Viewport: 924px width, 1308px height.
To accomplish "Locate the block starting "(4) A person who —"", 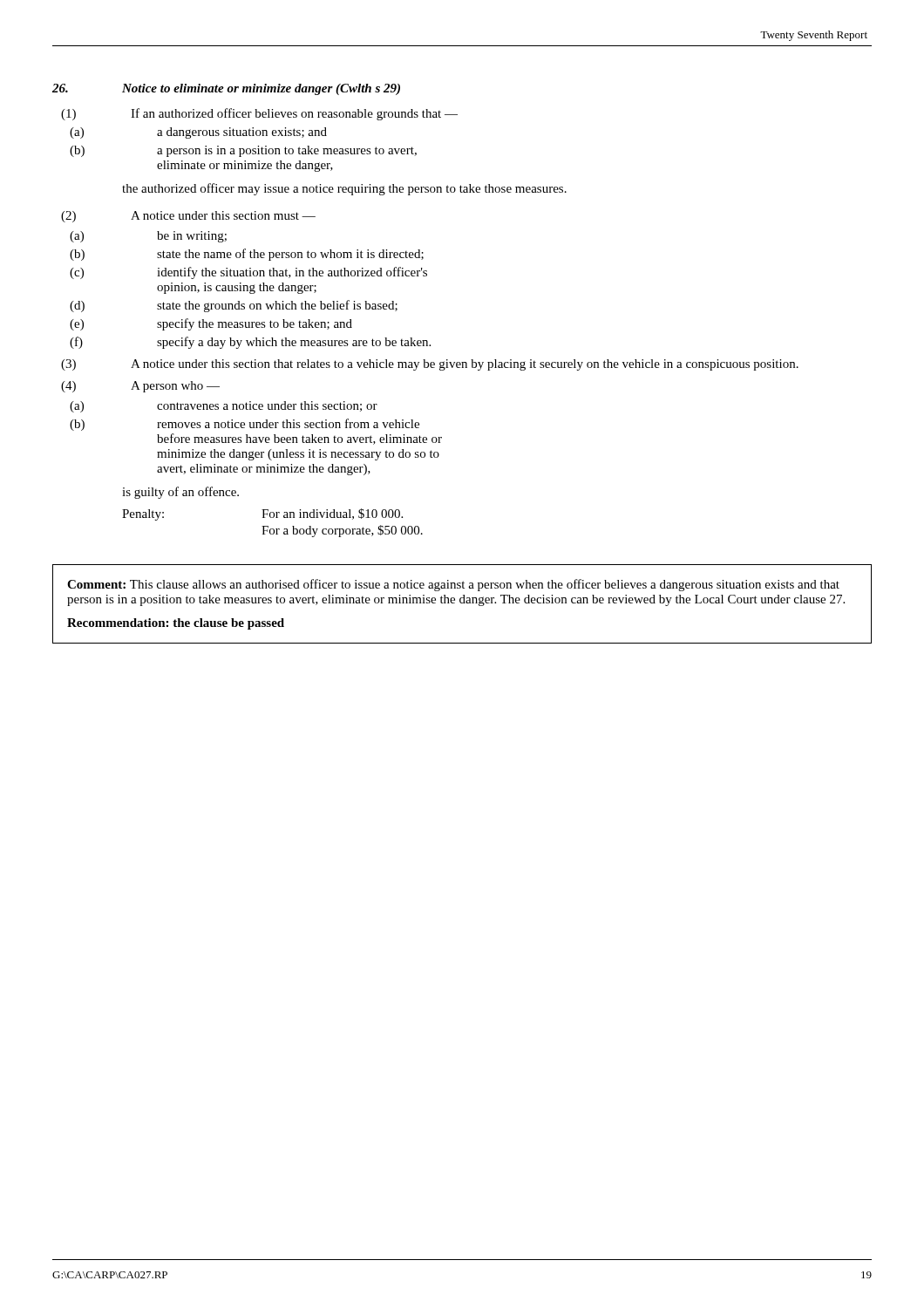I will 140,387.
